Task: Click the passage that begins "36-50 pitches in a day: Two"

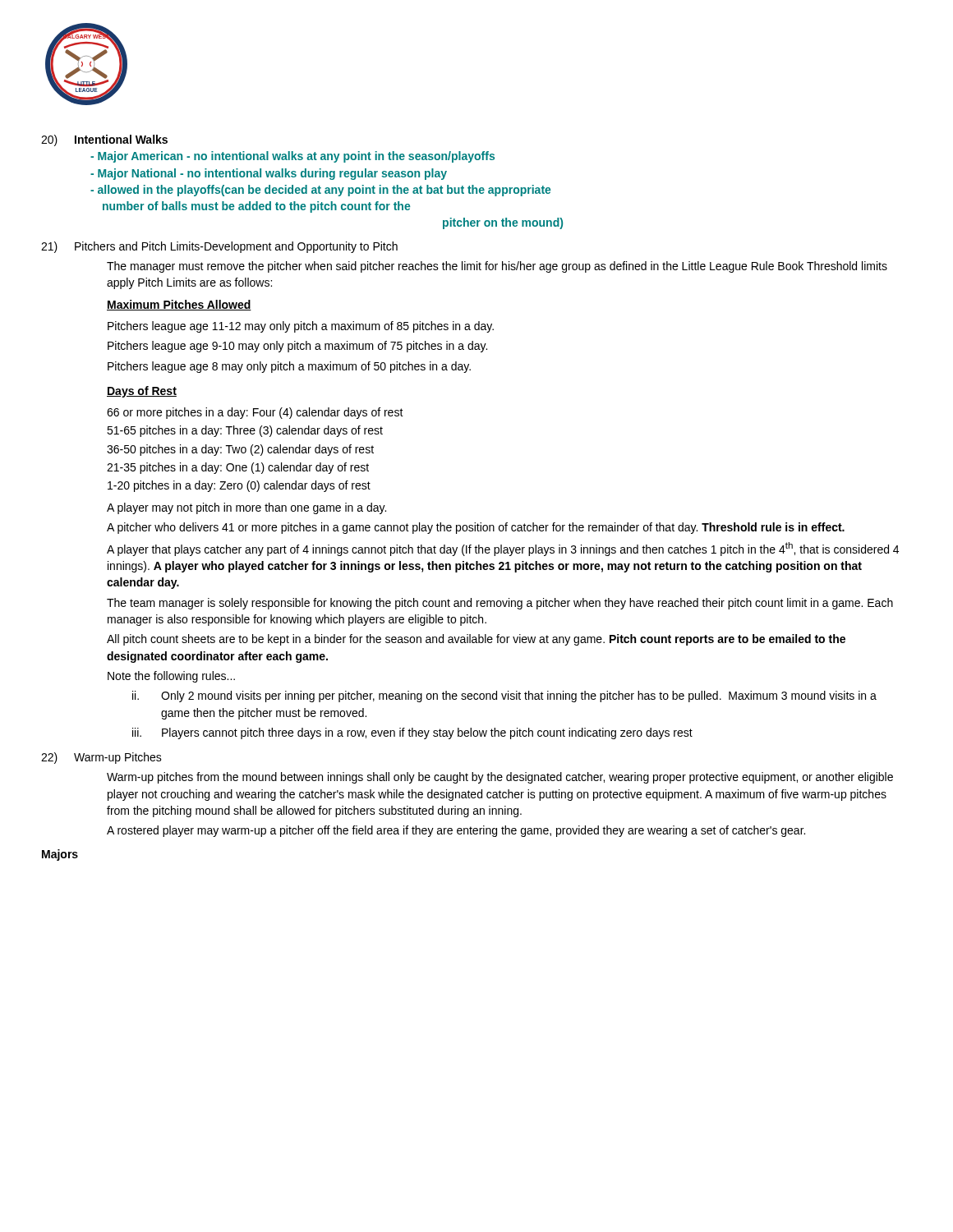Action: click(x=240, y=449)
